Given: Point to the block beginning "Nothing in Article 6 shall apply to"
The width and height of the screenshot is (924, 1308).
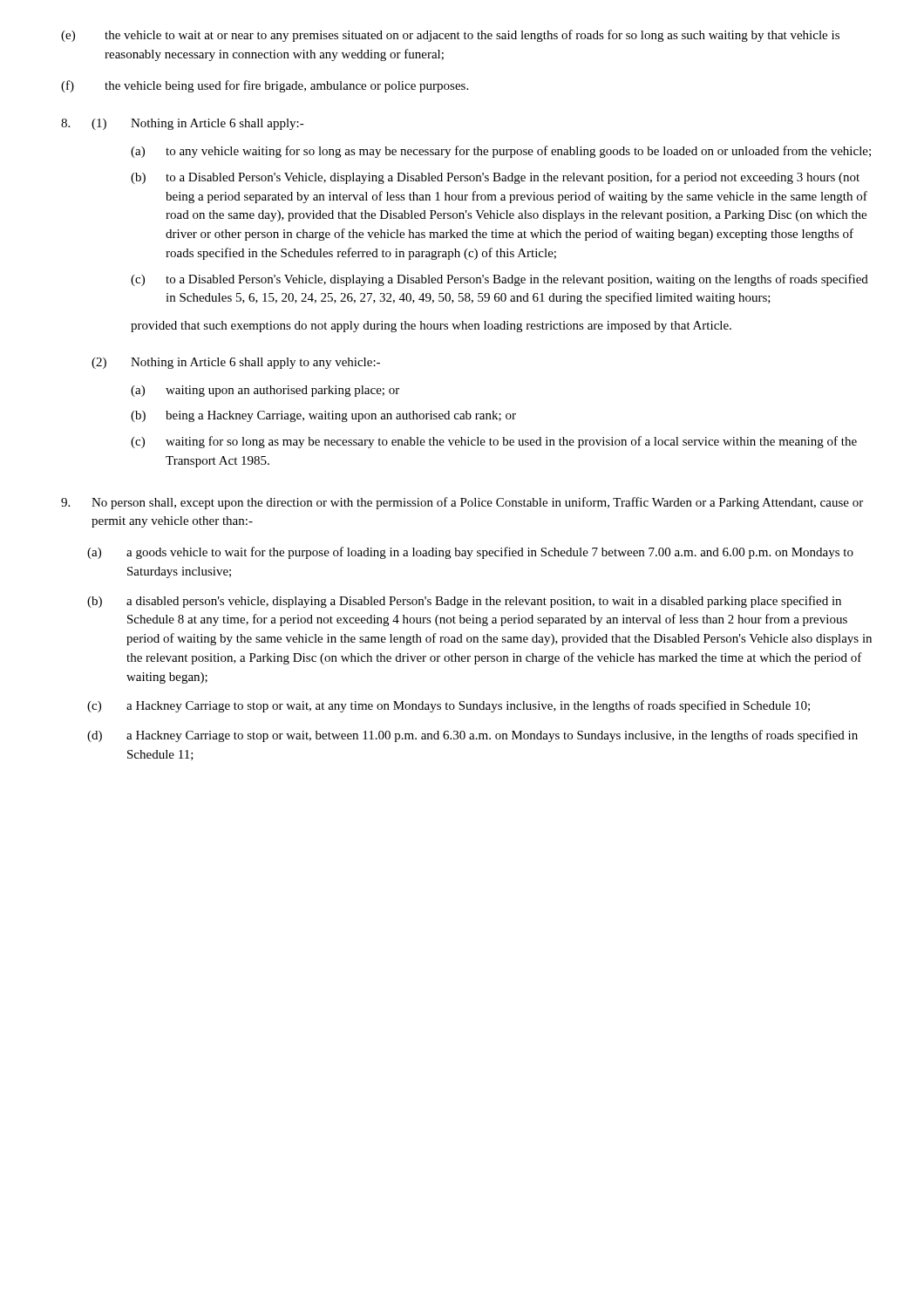Looking at the screenshot, I should pyautogui.click(x=256, y=362).
